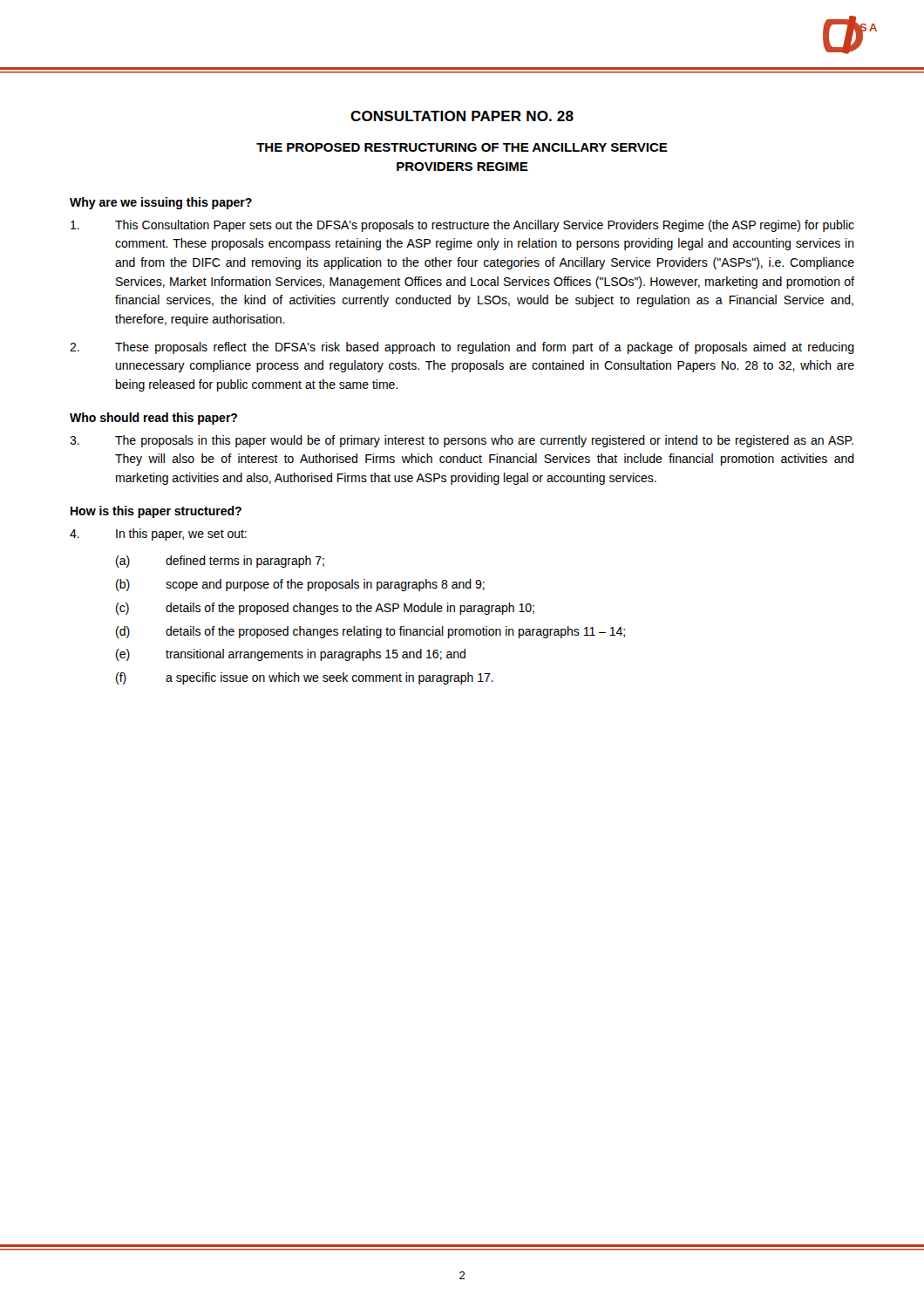Screen dimensions: 1308x924
Task: Select a logo
Action: pos(852,37)
